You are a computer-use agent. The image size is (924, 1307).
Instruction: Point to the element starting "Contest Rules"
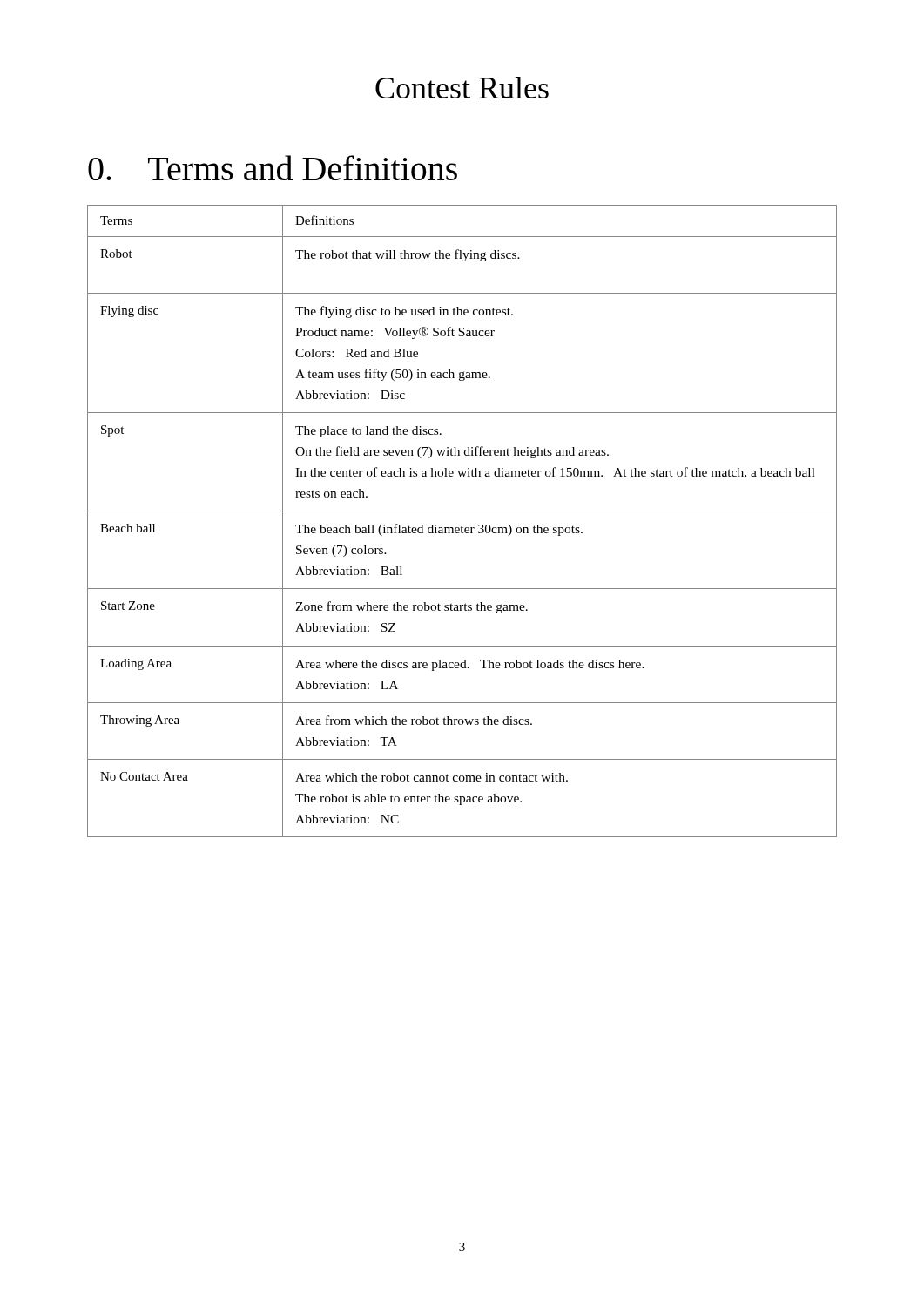[462, 88]
